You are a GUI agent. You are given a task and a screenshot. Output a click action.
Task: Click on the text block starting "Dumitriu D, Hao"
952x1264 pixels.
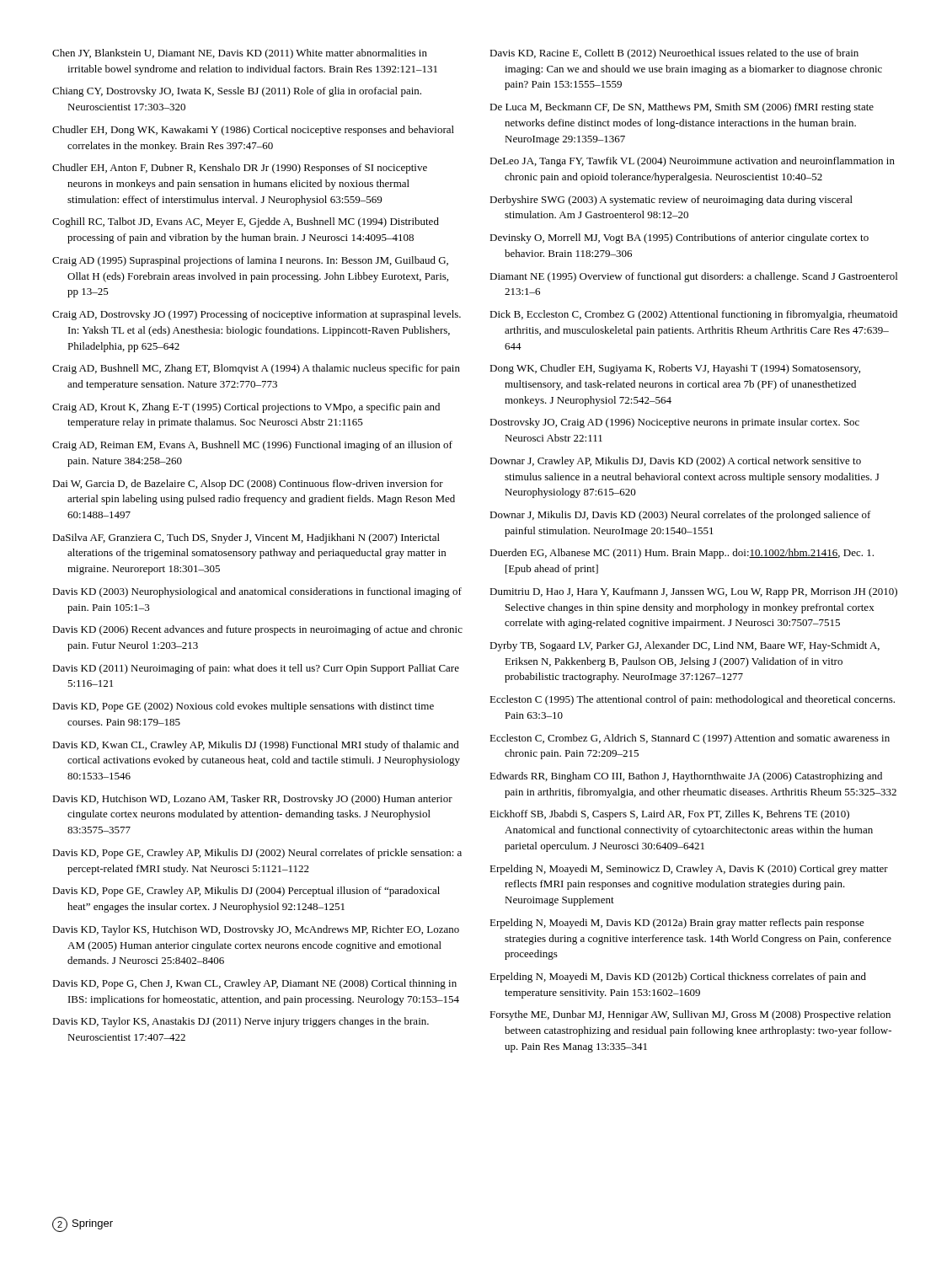tap(694, 607)
